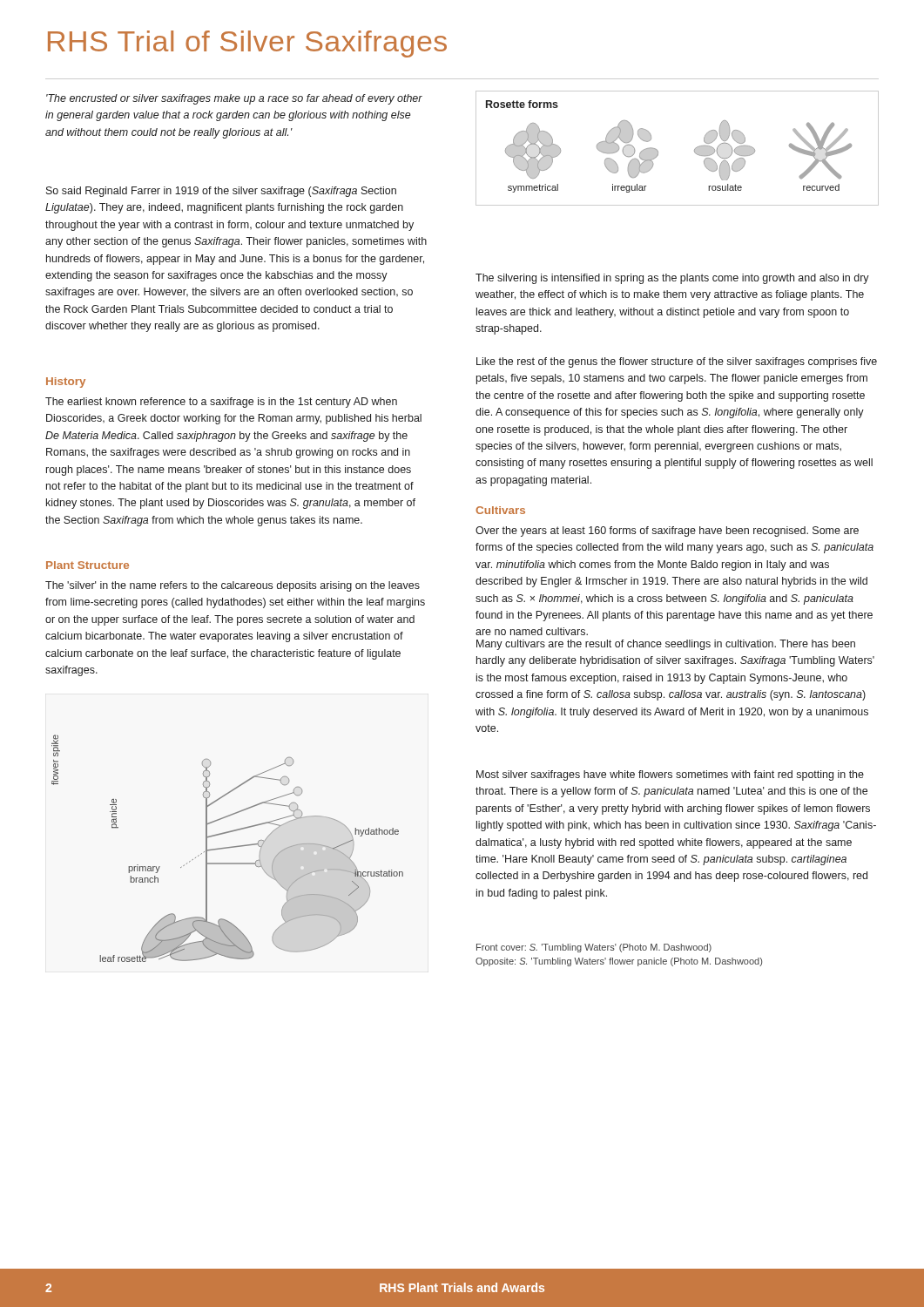Image resolution: width=924 pixels, height=1307 pixels.
Task: Find the block on this page that starts "So said Reginald Farrer in"
Action: tap(237, 259)
